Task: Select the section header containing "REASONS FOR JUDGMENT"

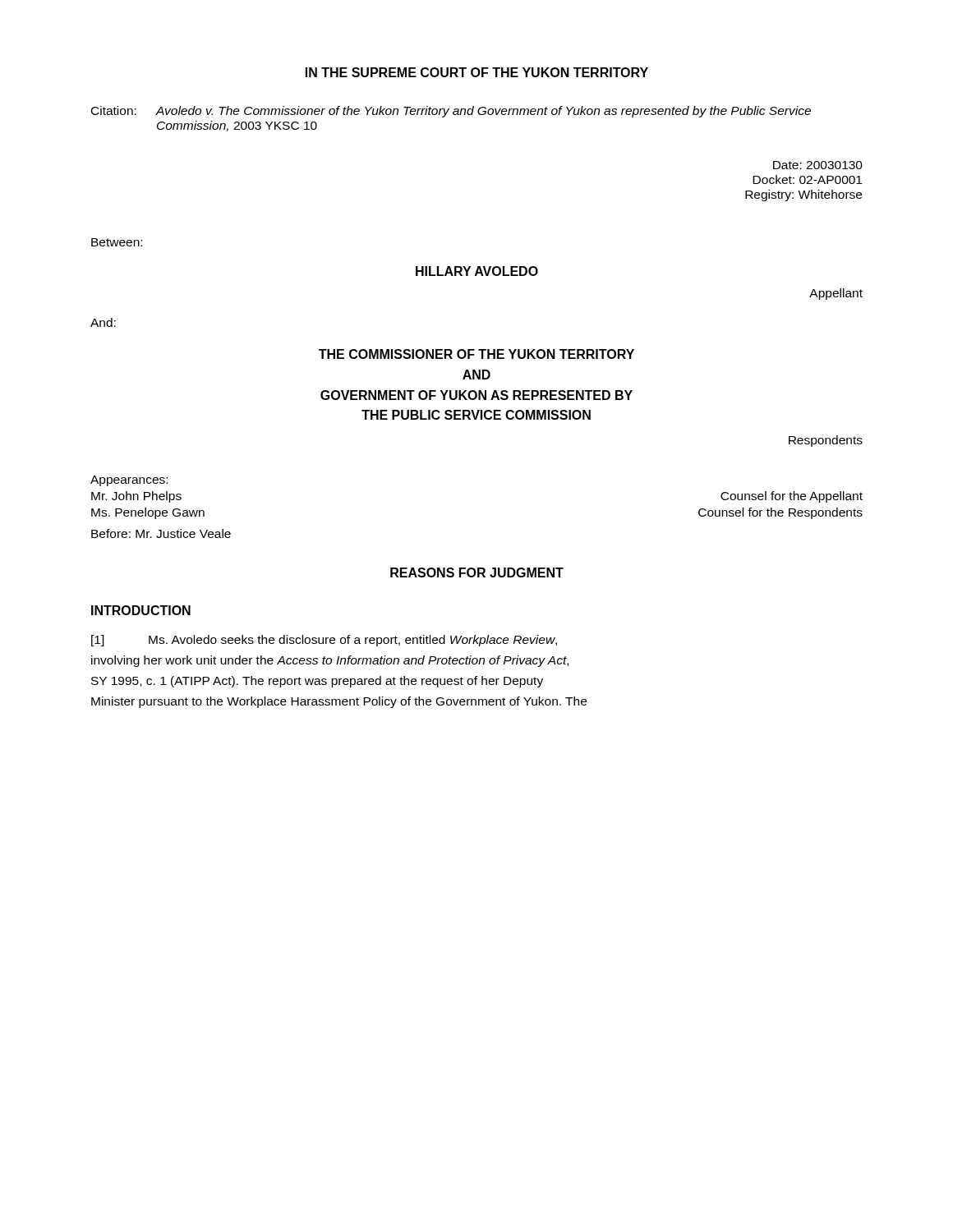Action: pos(476,573)
